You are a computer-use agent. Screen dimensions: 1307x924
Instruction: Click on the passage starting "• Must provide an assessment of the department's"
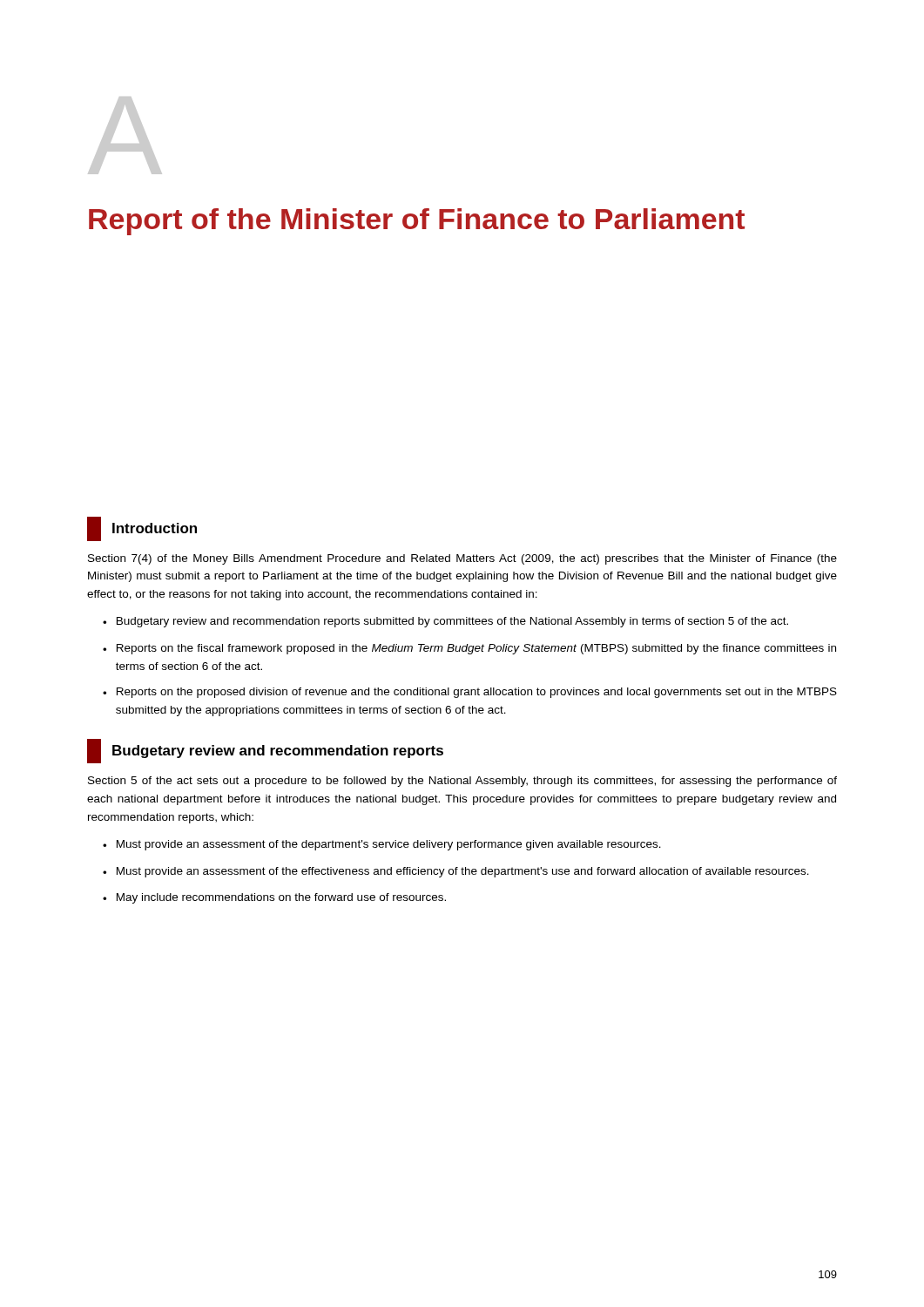pos(470,845)
